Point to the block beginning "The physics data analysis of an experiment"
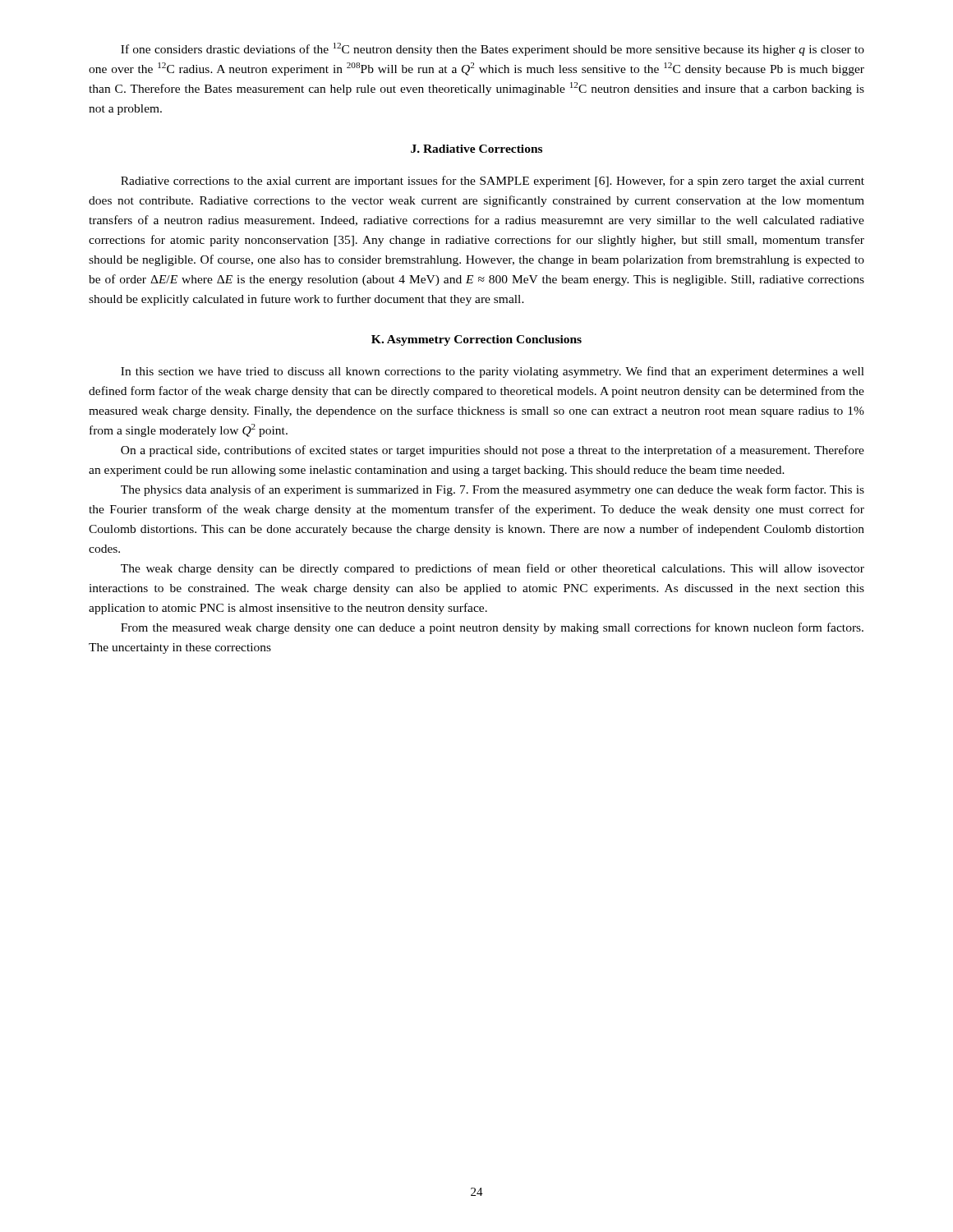Screen dimensions: 1232x953 pos(476,519)
